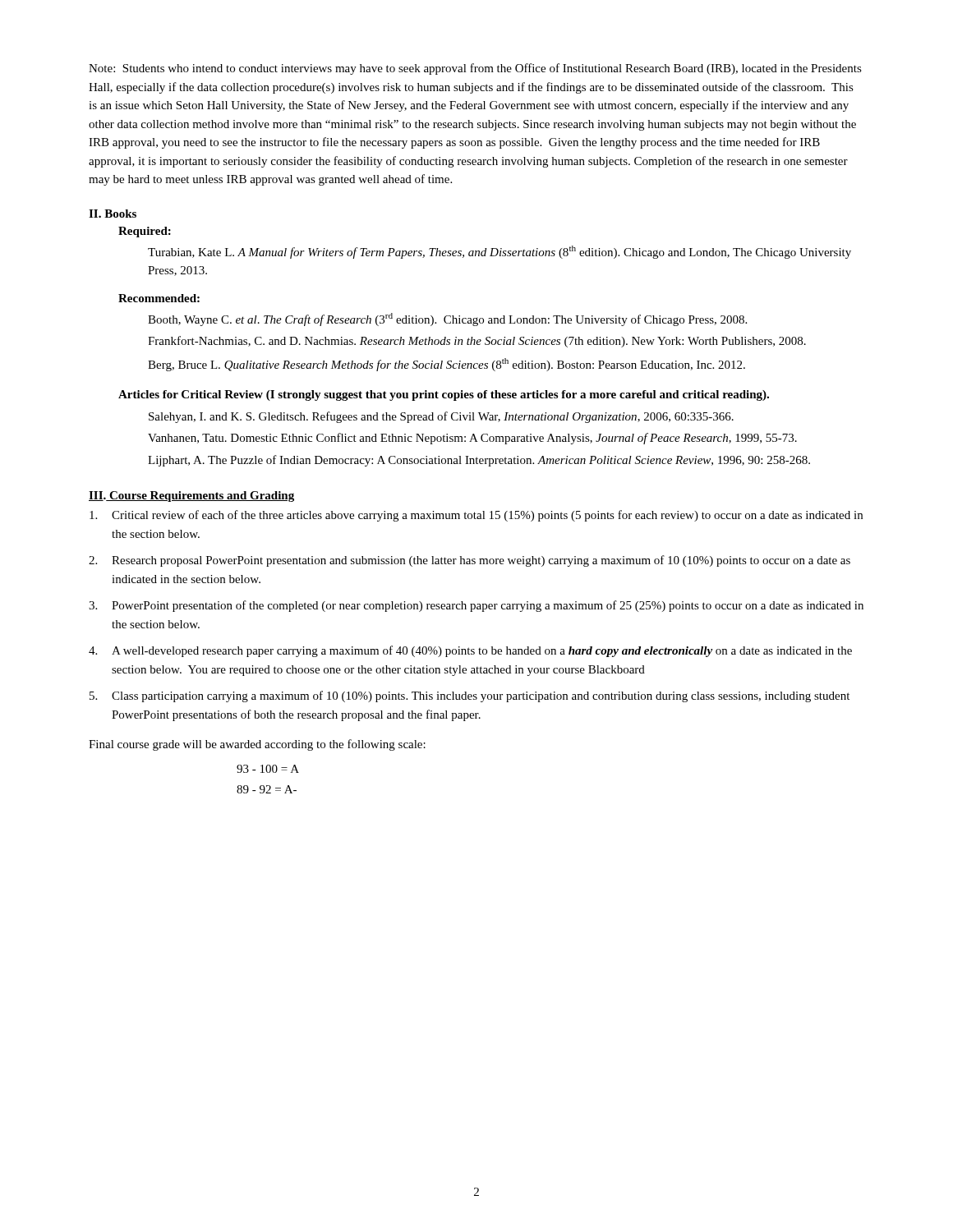The image size is (953, 1232).
Task: Find the text starting "Critical review of each of the"
Action: pyautogui.click(x=476, y=524)
